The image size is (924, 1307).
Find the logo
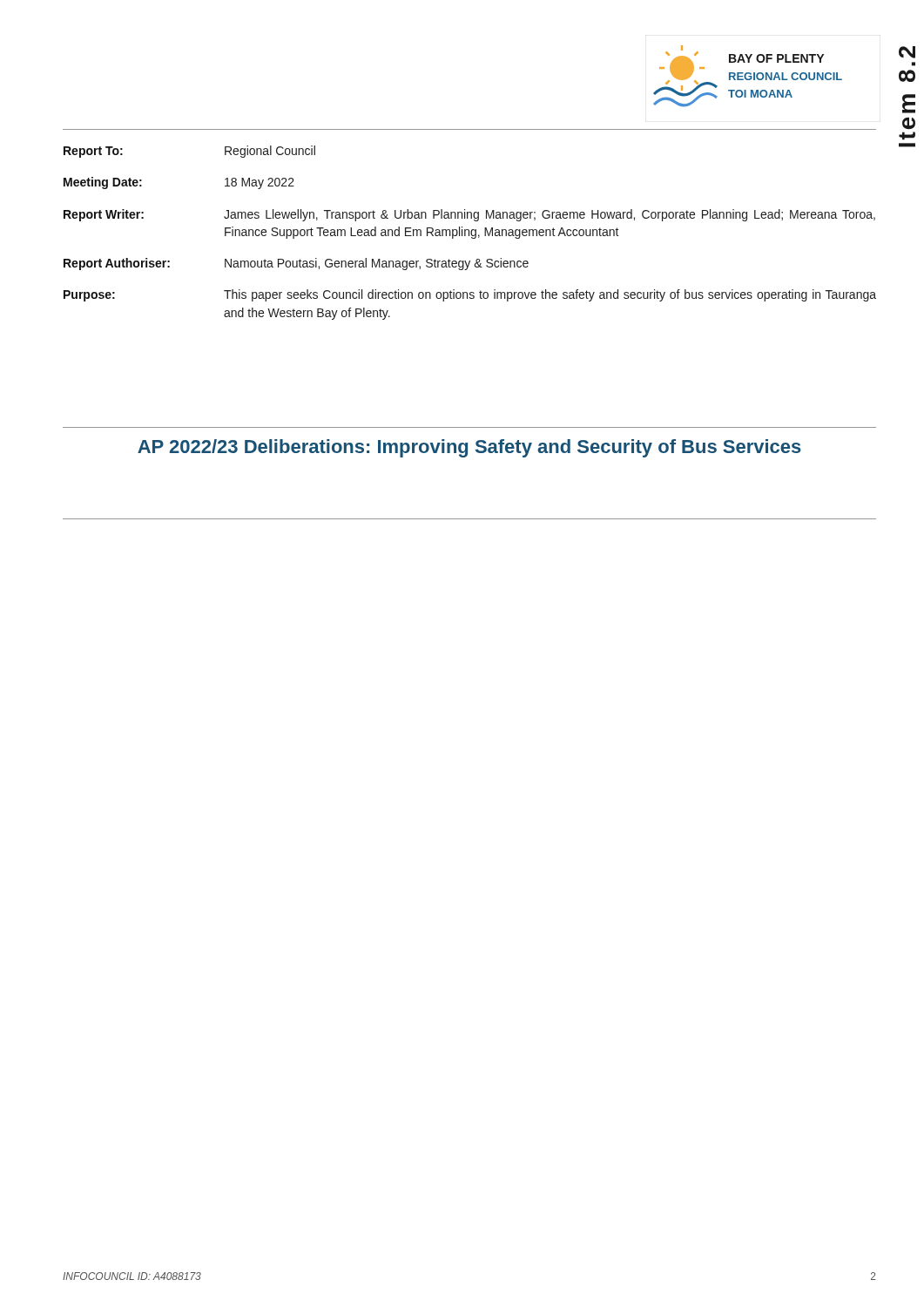click(763, 78)
